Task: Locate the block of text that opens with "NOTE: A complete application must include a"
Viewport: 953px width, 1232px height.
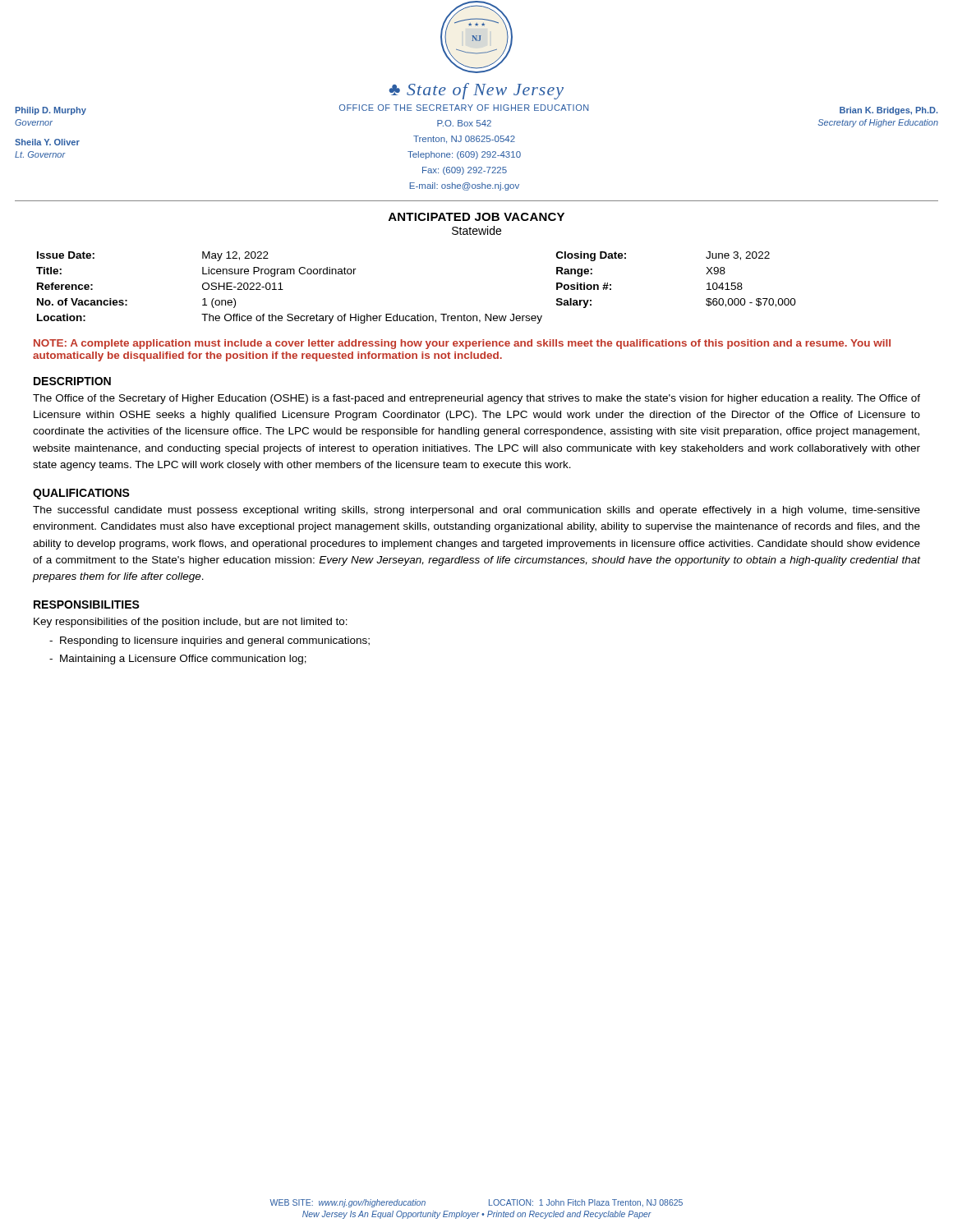Action: click(462, 349)
